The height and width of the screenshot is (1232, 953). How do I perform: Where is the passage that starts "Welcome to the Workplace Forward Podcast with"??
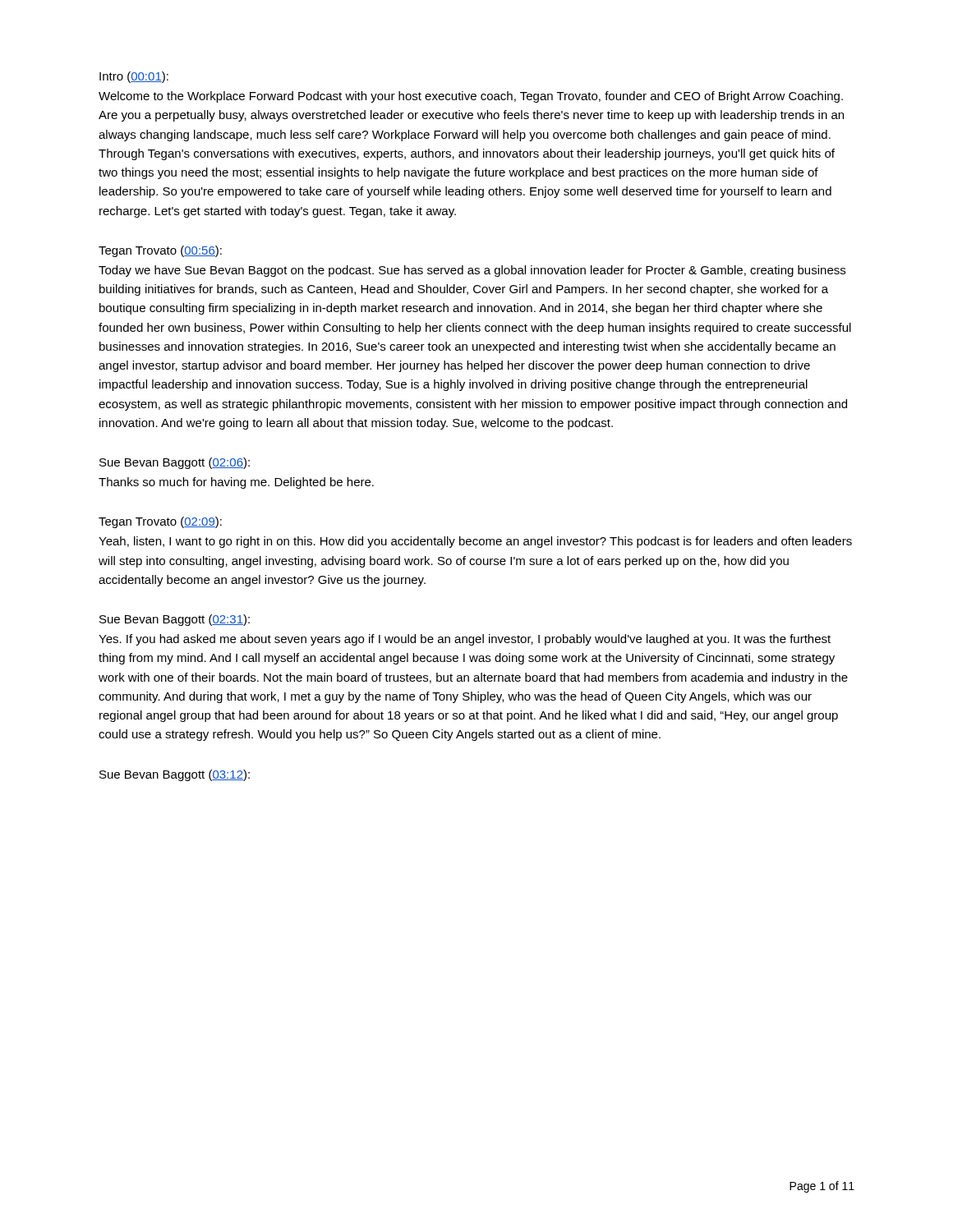[x=472, y=153]
